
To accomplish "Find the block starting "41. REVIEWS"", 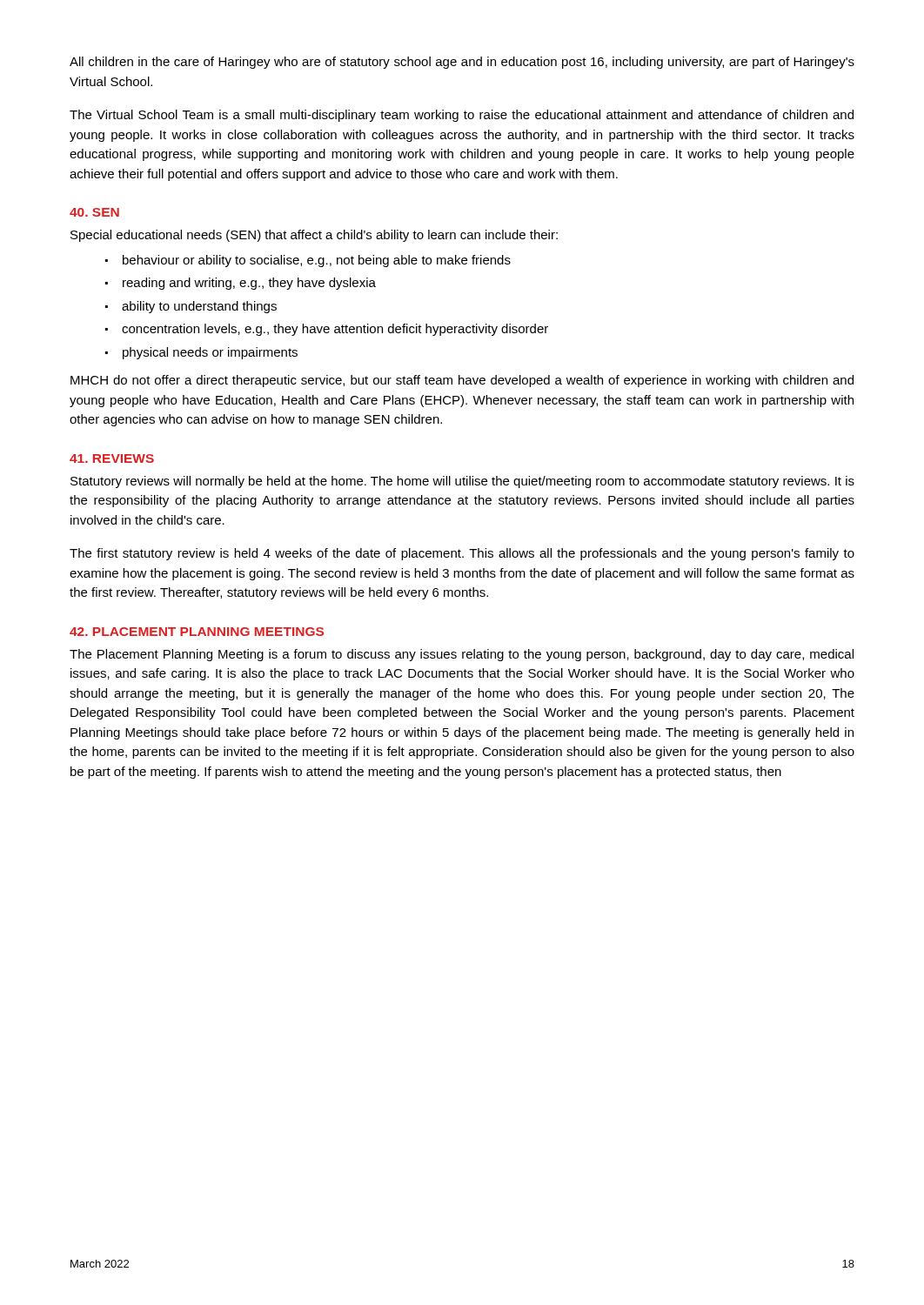I will pyautogui.click(x=112, y=458).
